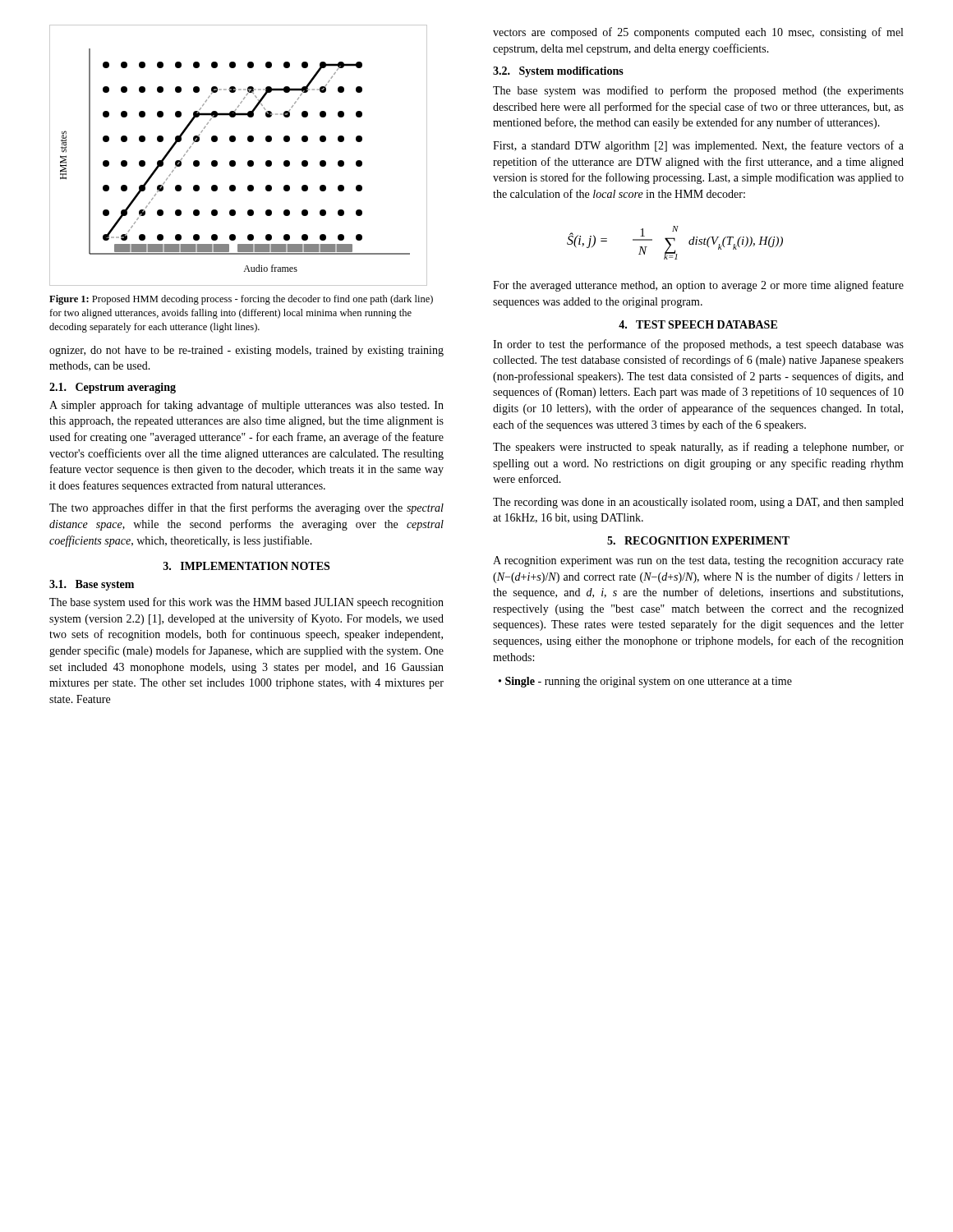
Task: Find the text block starting "The base system used for"
Action: pos(246,651)
